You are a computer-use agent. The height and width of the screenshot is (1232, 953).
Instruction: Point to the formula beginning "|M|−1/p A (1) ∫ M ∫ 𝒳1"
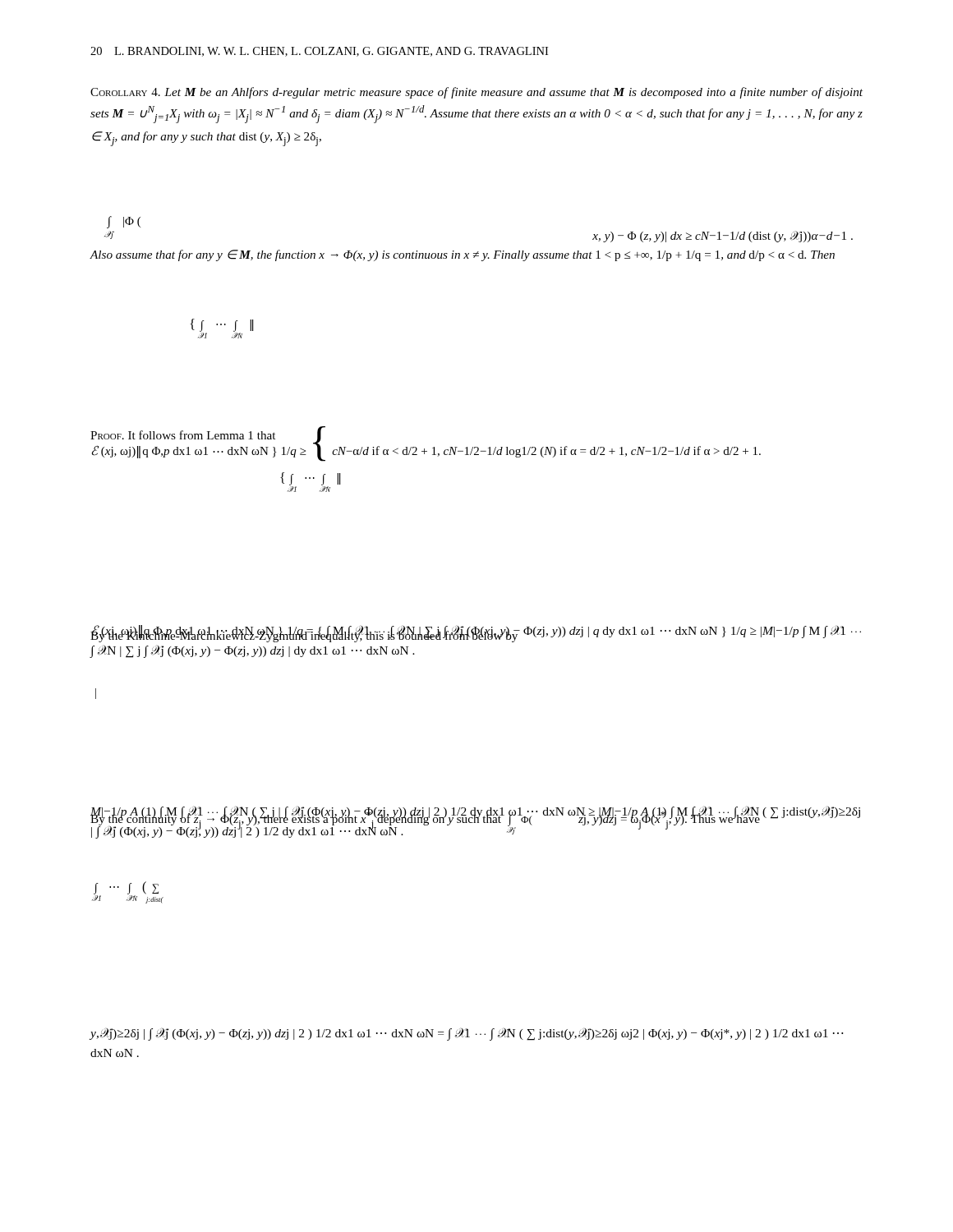(x=96, y=694)
